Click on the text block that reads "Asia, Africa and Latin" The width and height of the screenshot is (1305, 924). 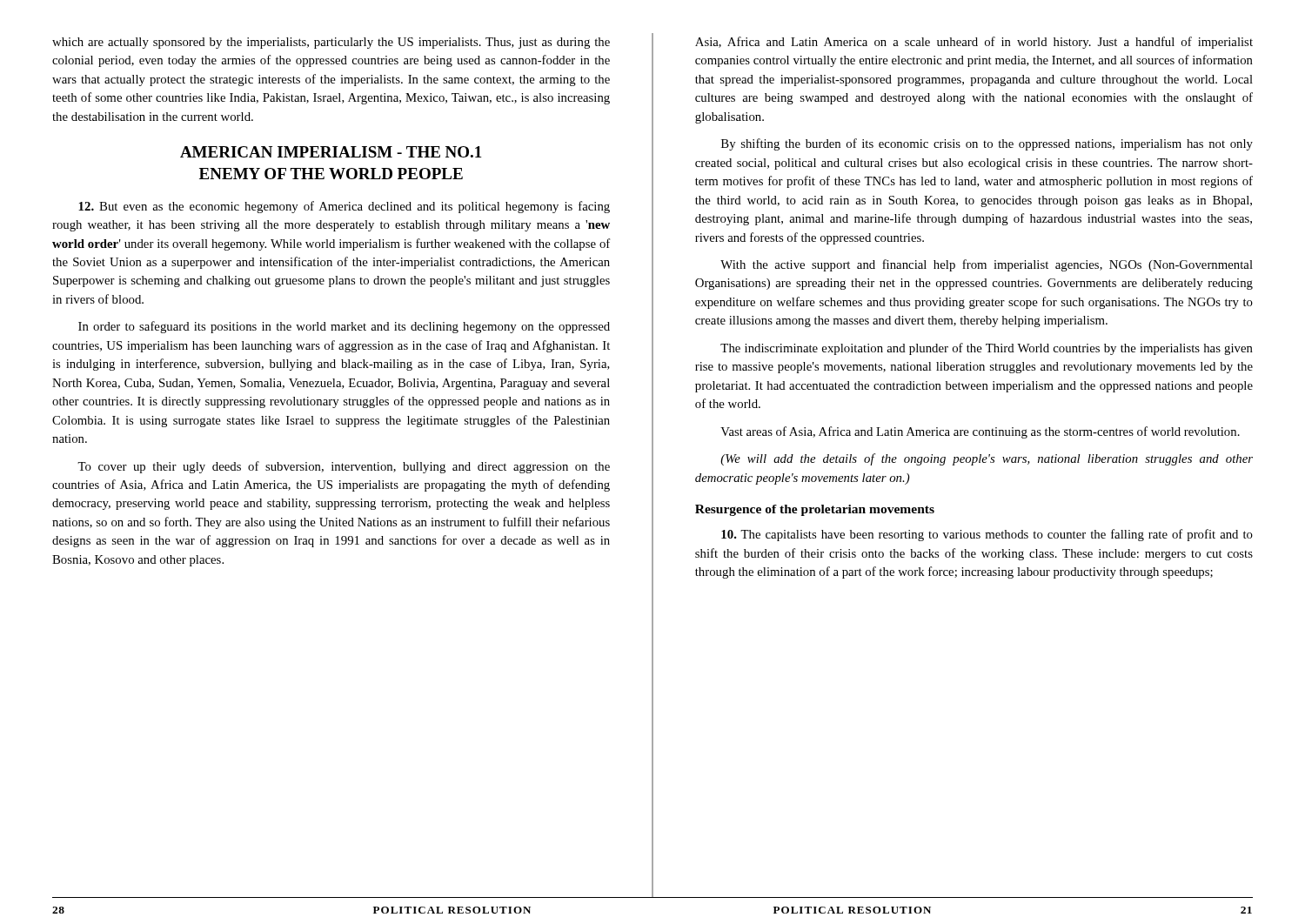[974, 80]
